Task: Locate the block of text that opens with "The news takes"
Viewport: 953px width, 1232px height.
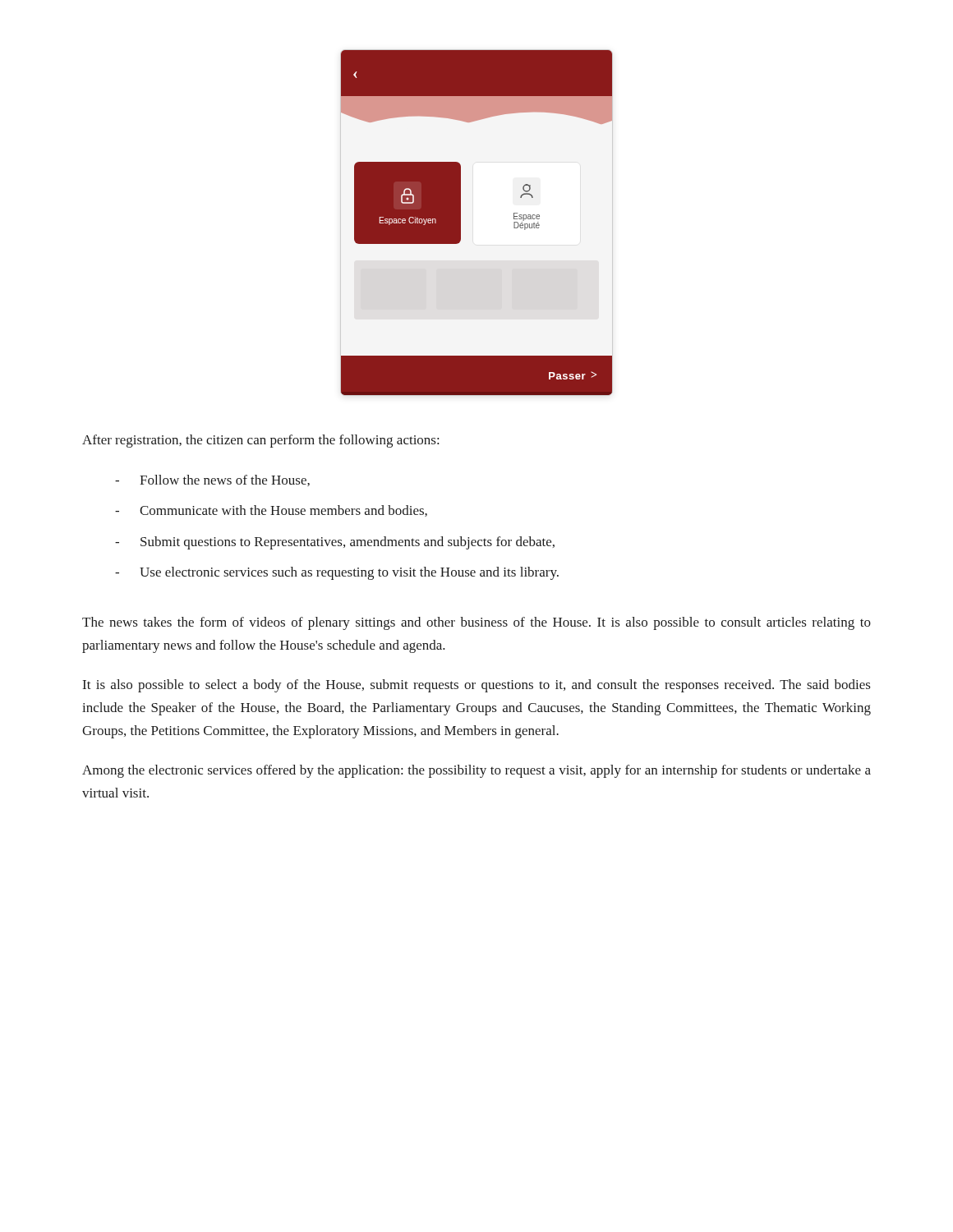Action: pyautogui.click(x=476, y=634)
